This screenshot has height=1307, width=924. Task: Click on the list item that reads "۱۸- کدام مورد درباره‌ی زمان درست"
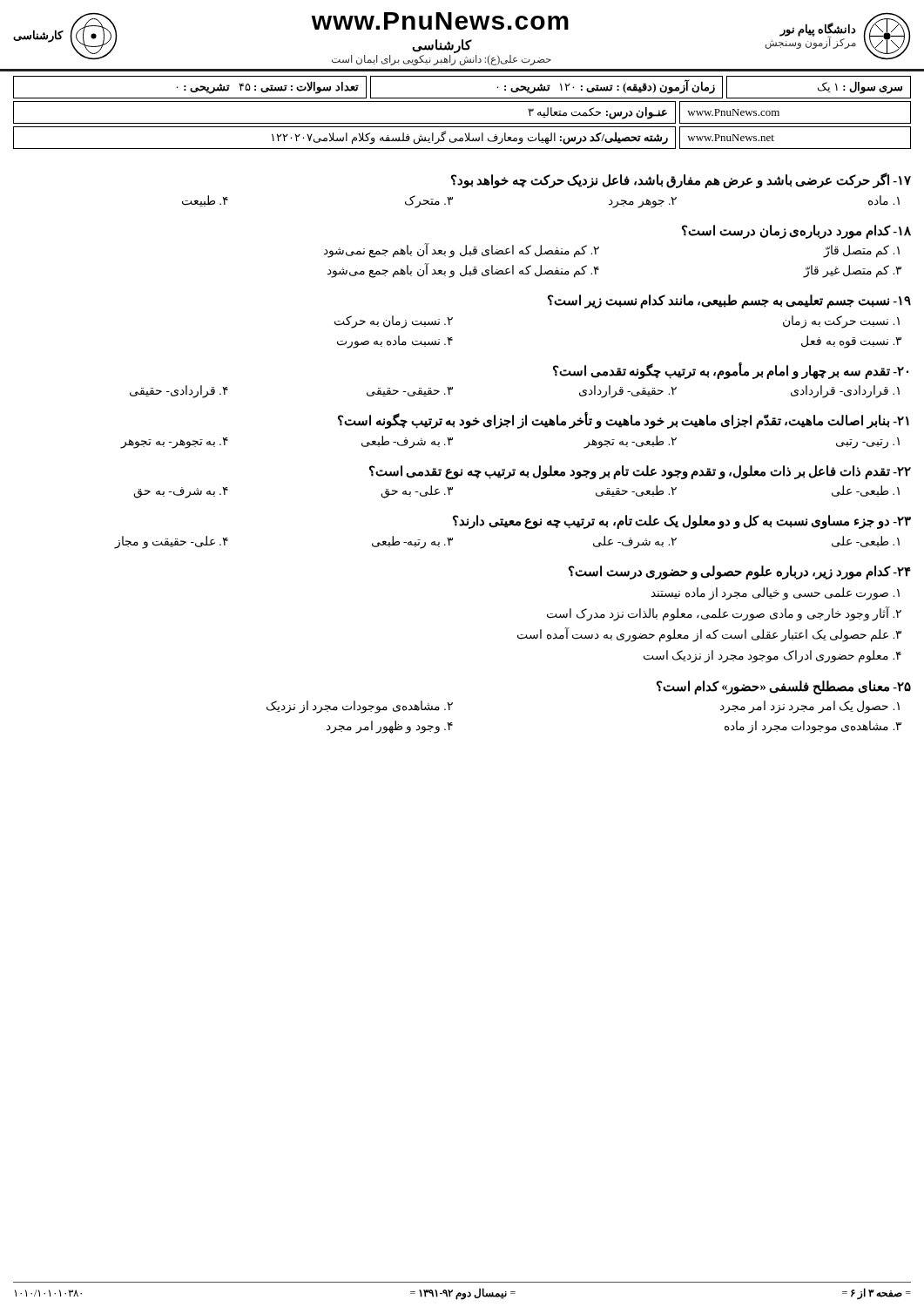coord(462,251)
